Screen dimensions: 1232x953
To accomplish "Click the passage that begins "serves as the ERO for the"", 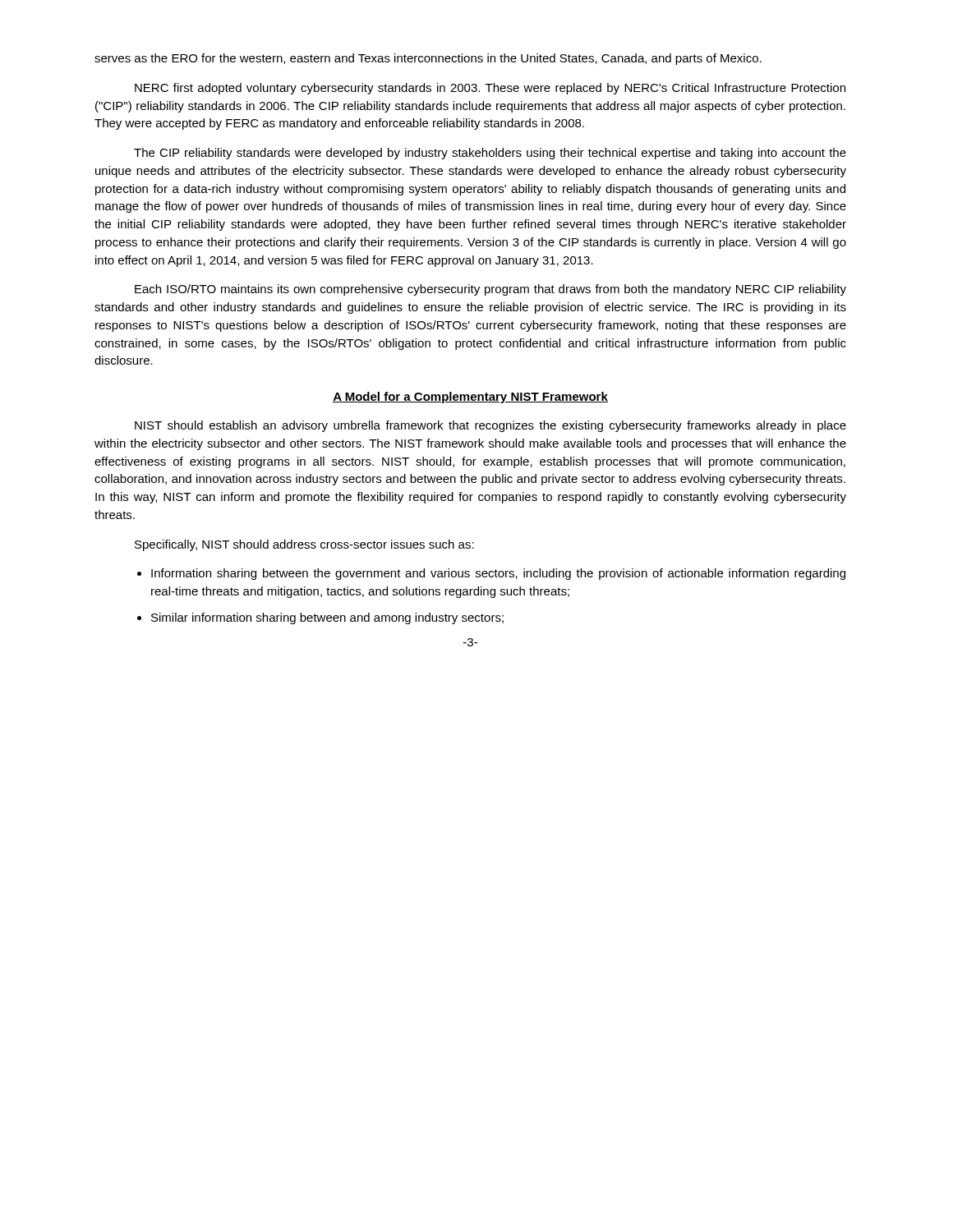I will click(x=428, y=58).
